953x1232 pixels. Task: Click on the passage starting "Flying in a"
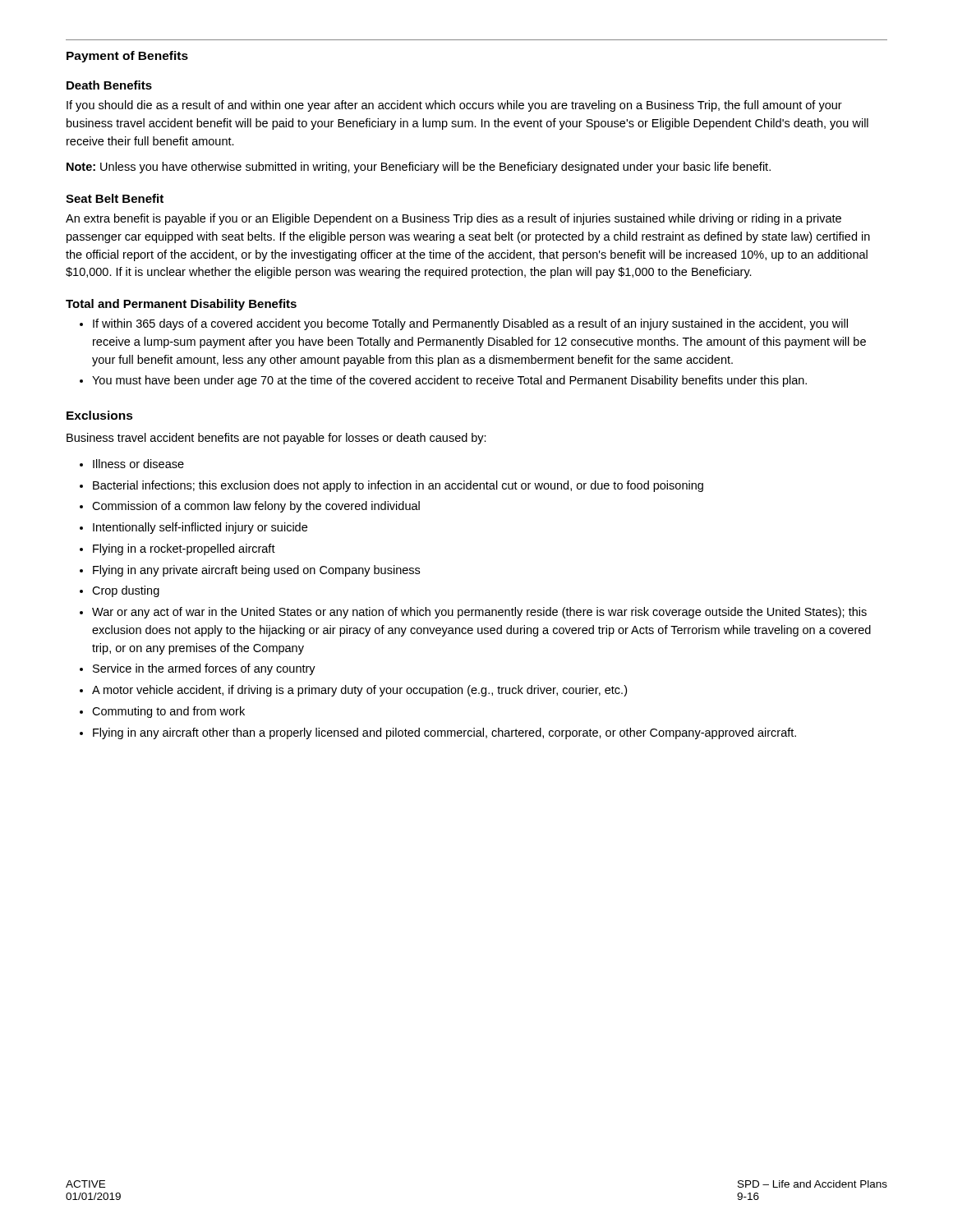pos(183,548)
